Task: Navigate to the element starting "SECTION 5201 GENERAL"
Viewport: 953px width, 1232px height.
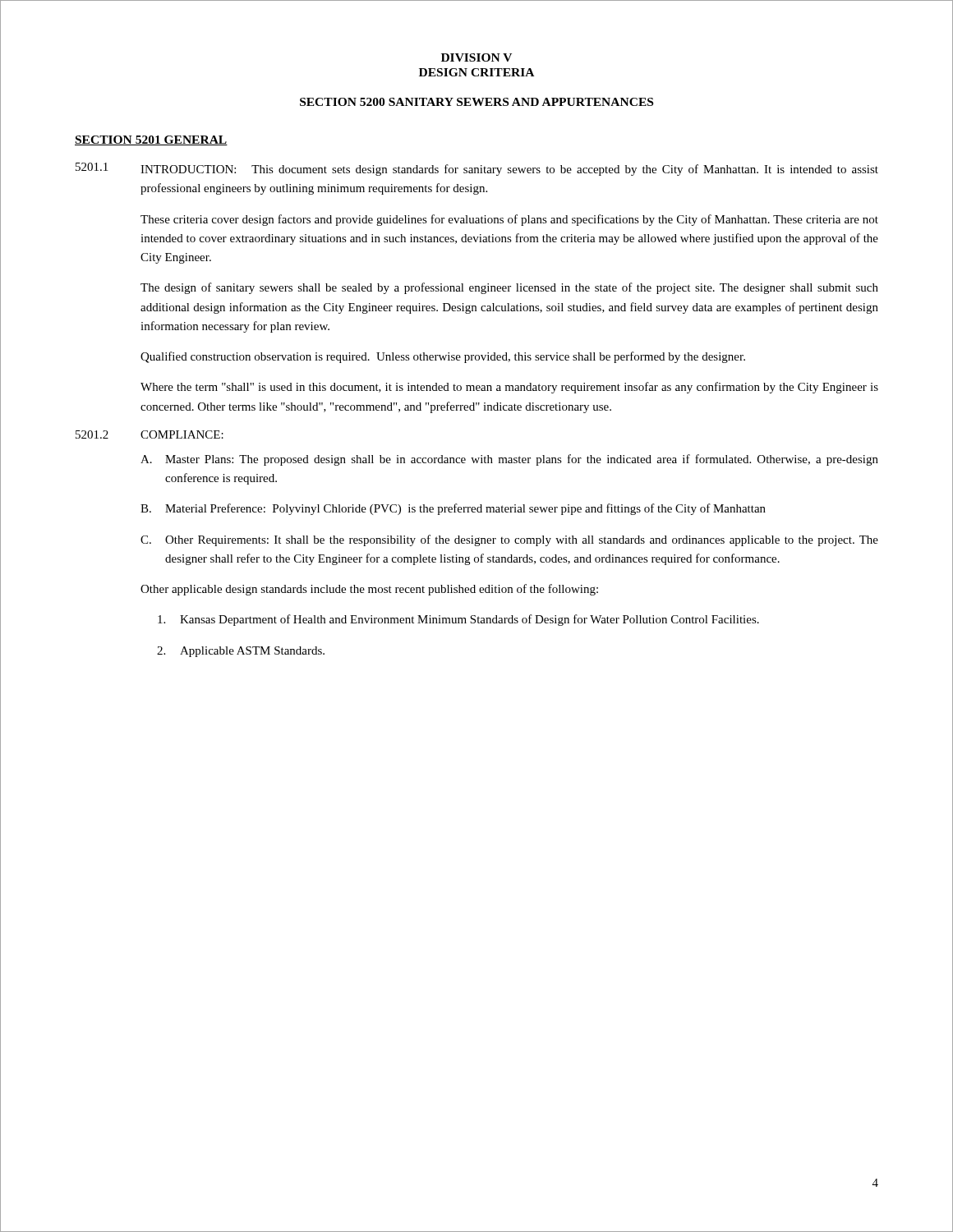Action: 151,139
